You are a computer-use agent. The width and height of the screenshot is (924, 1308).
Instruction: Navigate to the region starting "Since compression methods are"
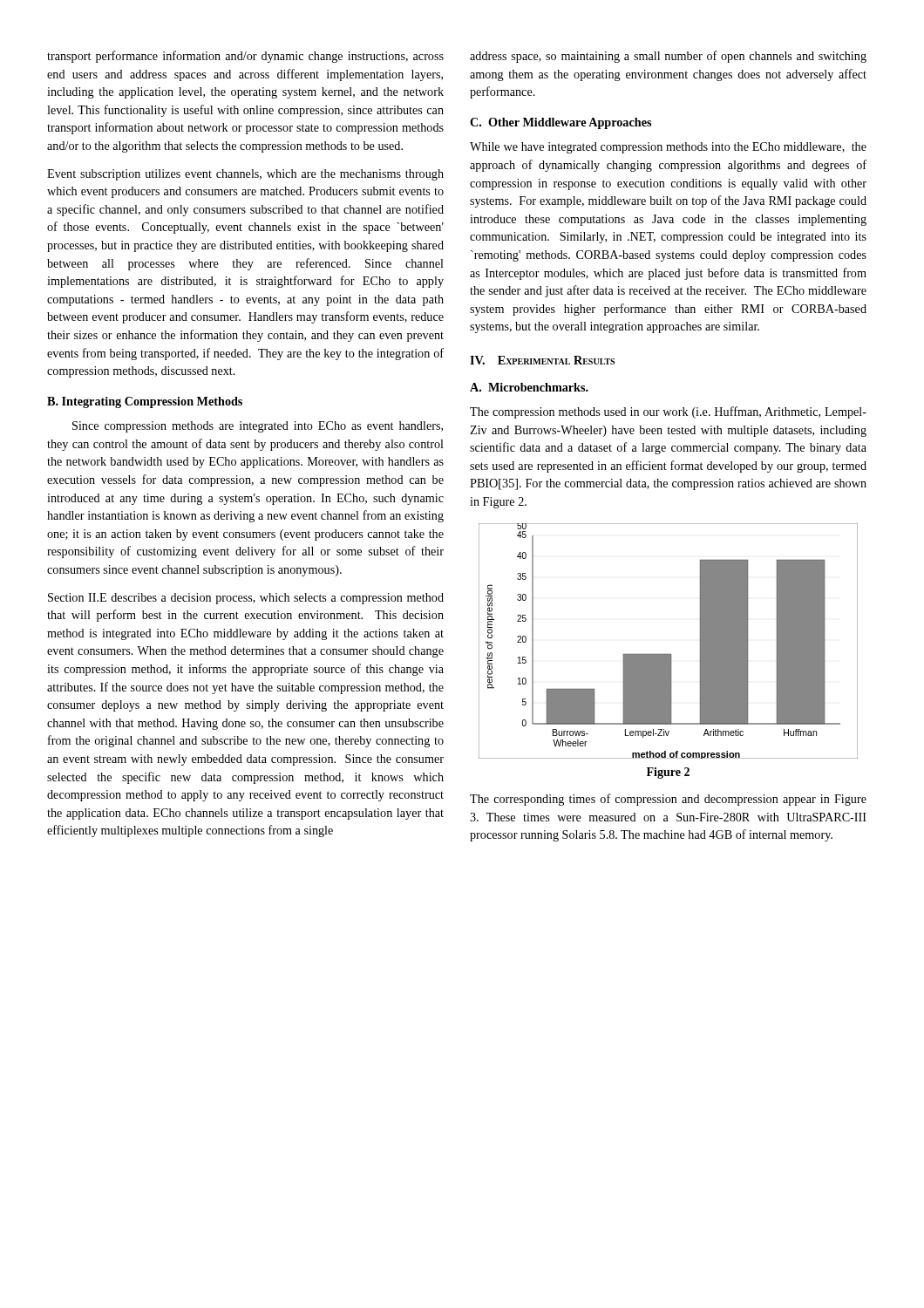(x=245, y=498)
